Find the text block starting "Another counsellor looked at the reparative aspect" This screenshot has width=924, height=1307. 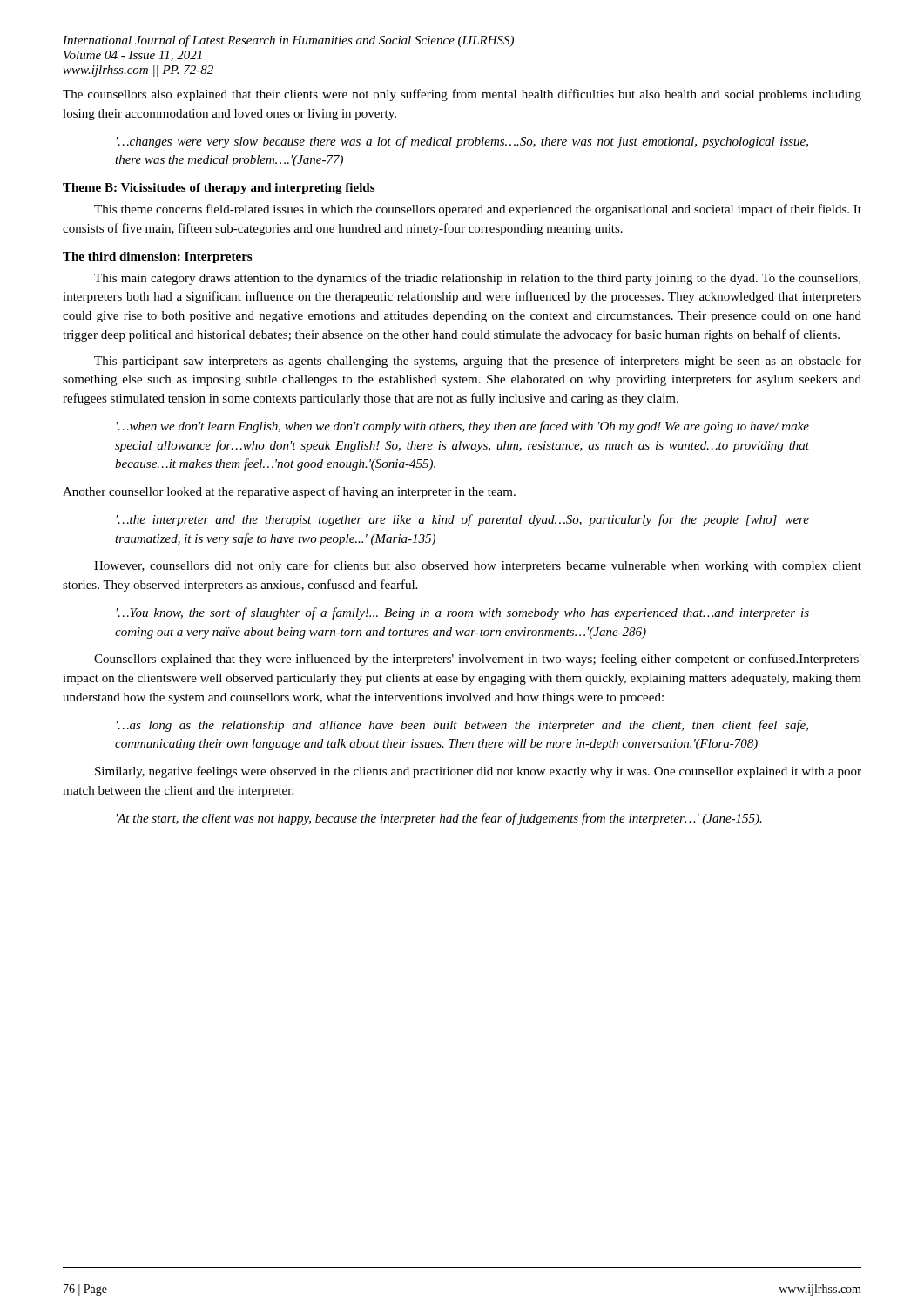tap(289, 491)
